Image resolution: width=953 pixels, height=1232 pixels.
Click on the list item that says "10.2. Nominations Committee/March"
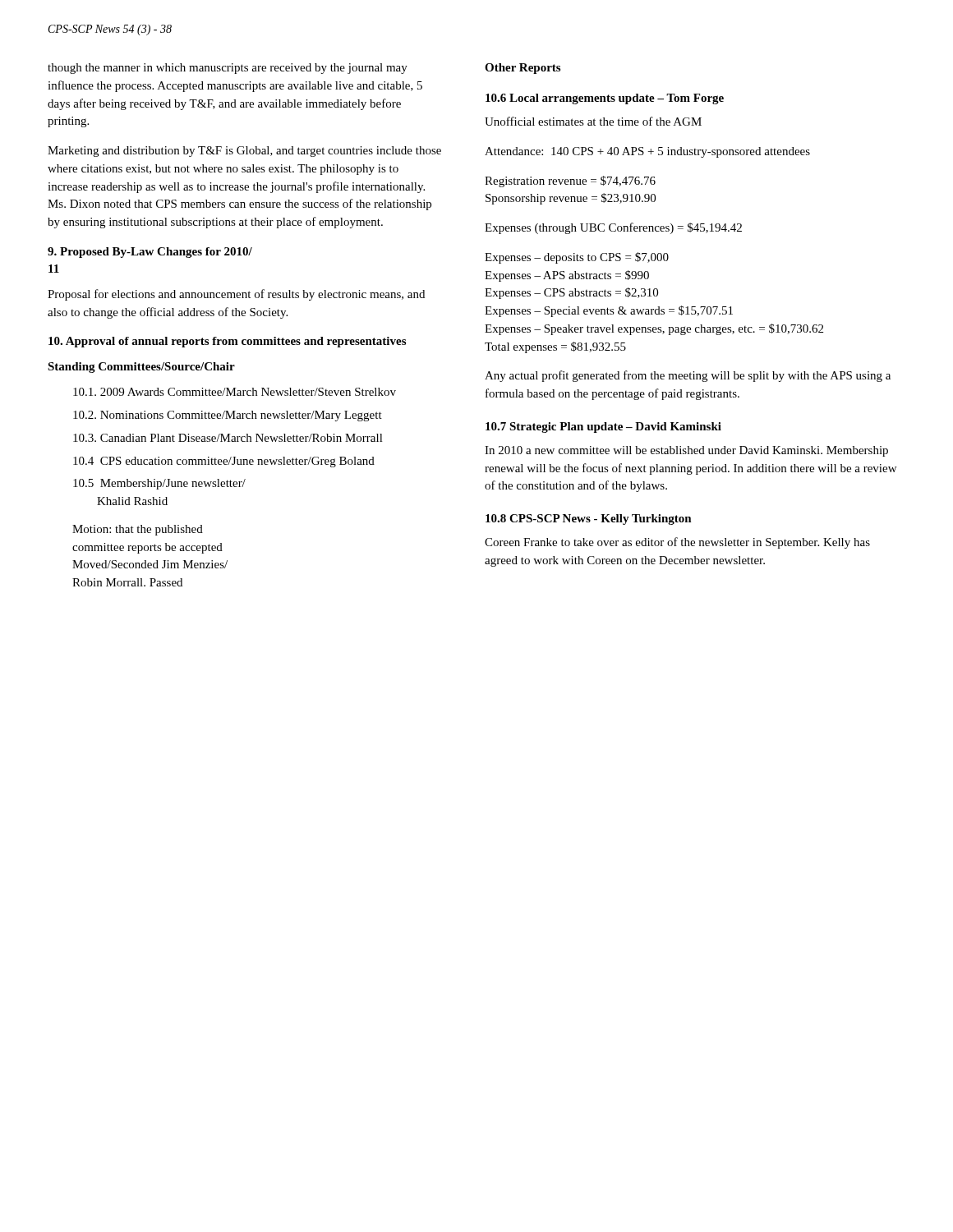click(227, 415)
